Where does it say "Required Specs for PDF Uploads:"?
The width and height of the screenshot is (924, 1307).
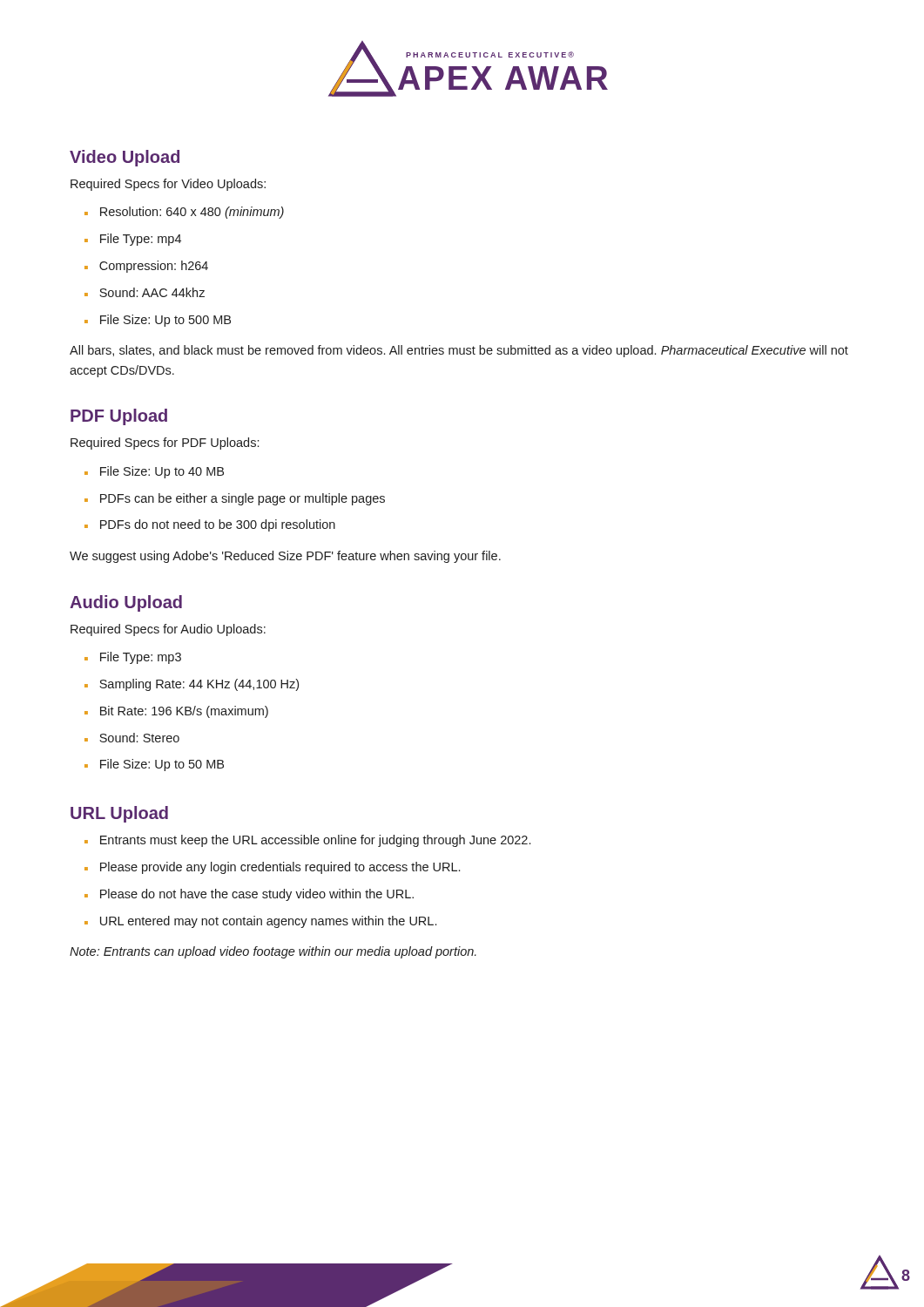click(x=165, y=443)
